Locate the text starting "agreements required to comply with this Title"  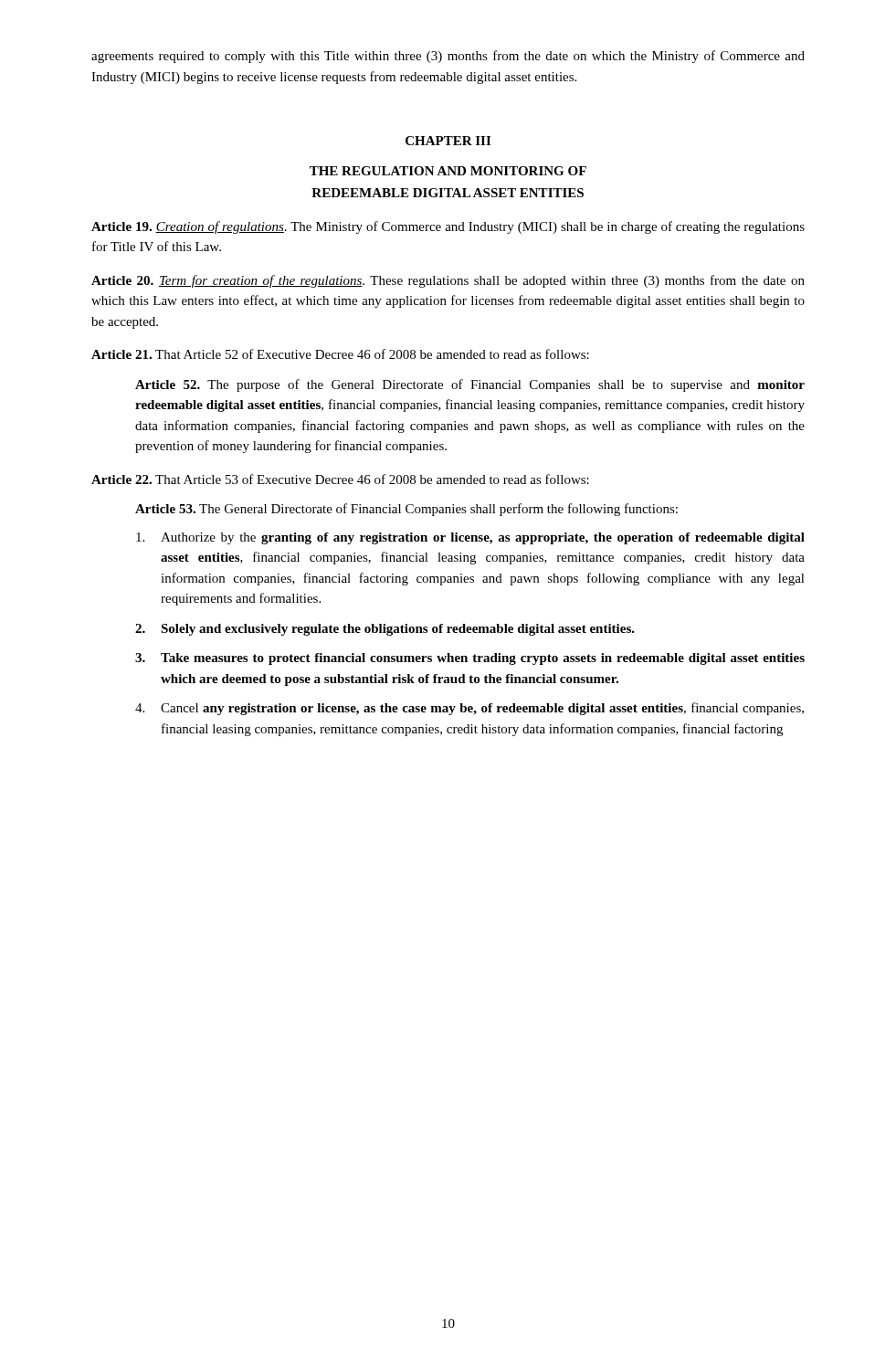(x=448, y=66)
